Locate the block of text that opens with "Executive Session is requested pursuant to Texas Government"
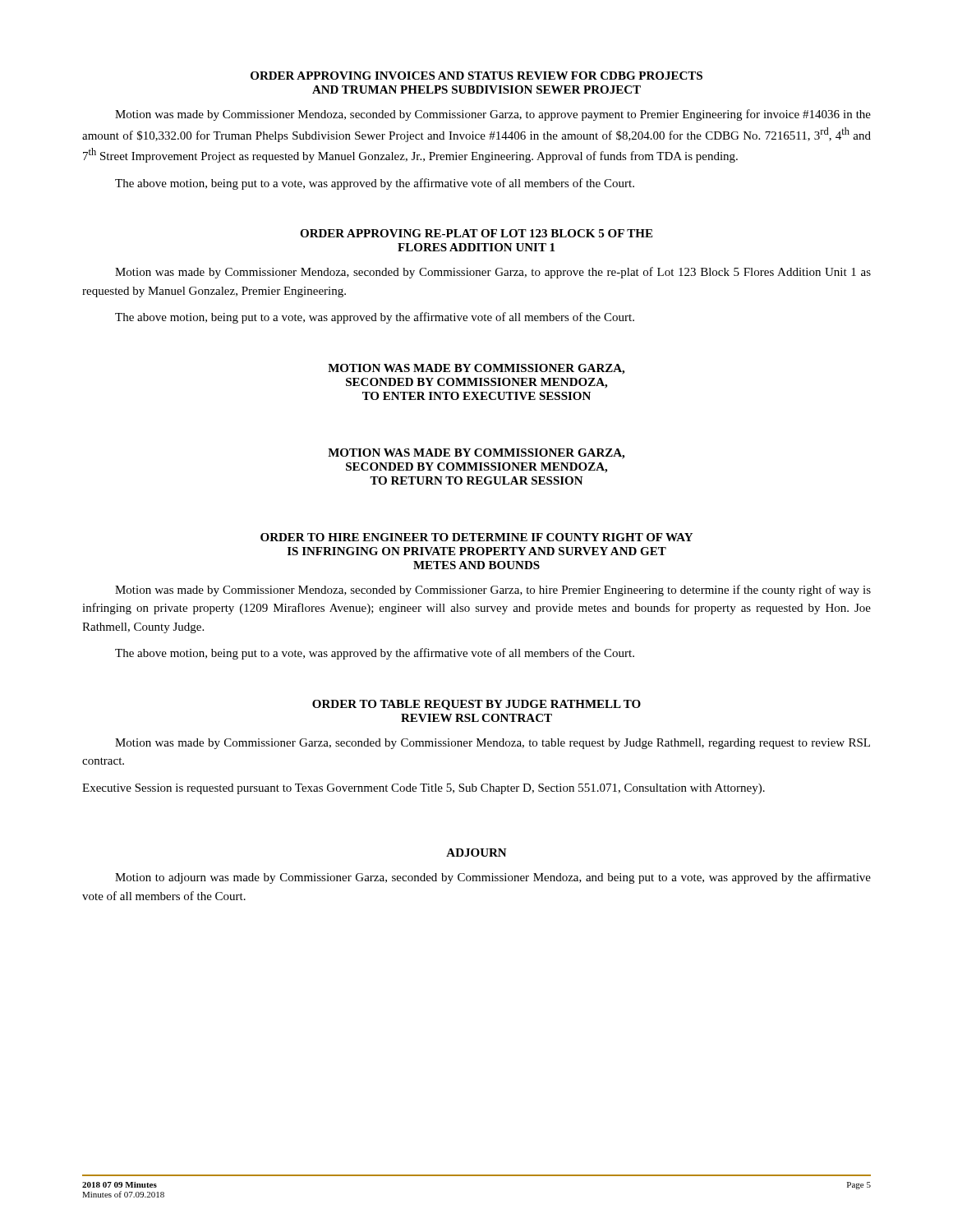Screen dimensions: 1232x953 [424, 787]
